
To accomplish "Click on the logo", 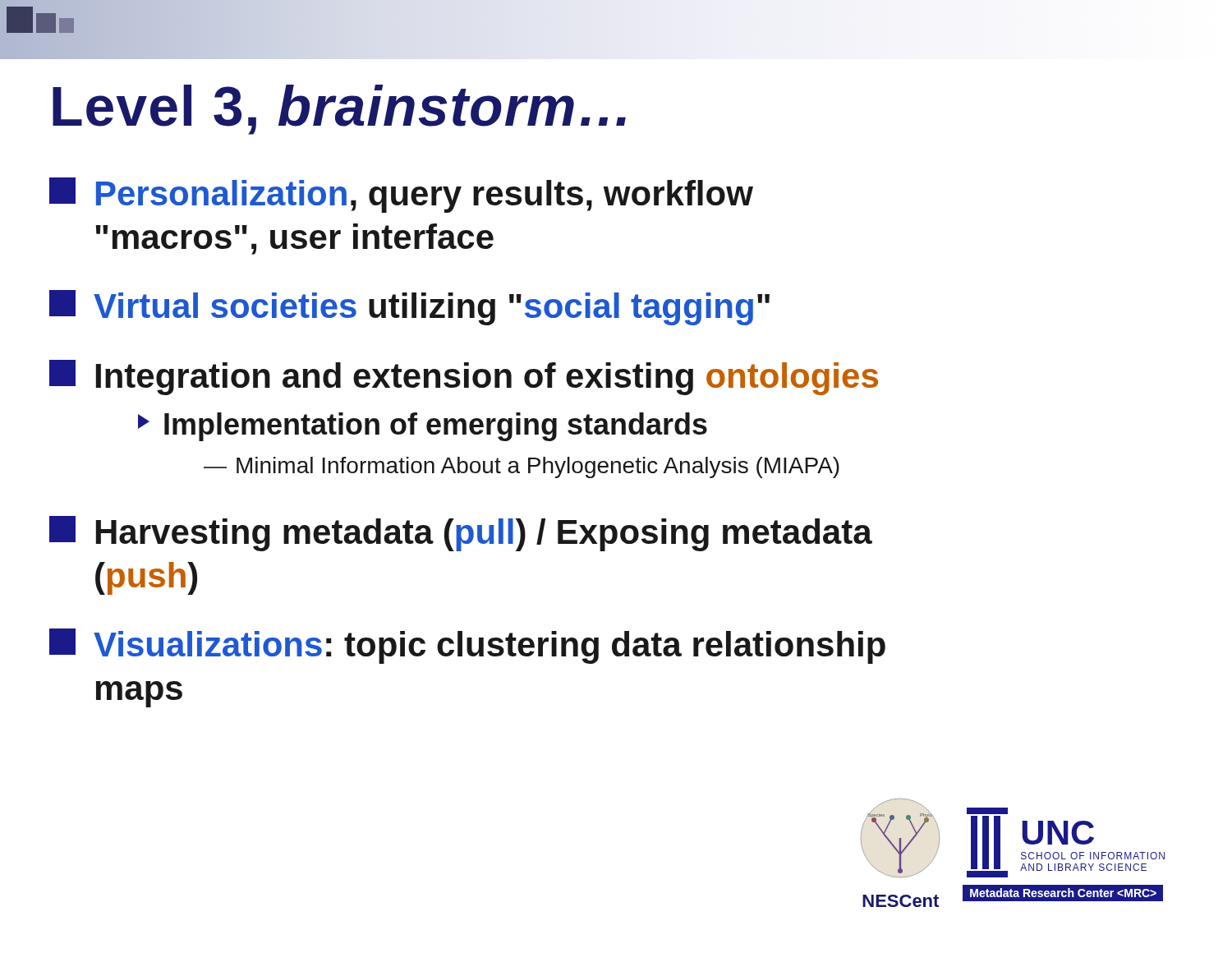I will [1009, 854].
